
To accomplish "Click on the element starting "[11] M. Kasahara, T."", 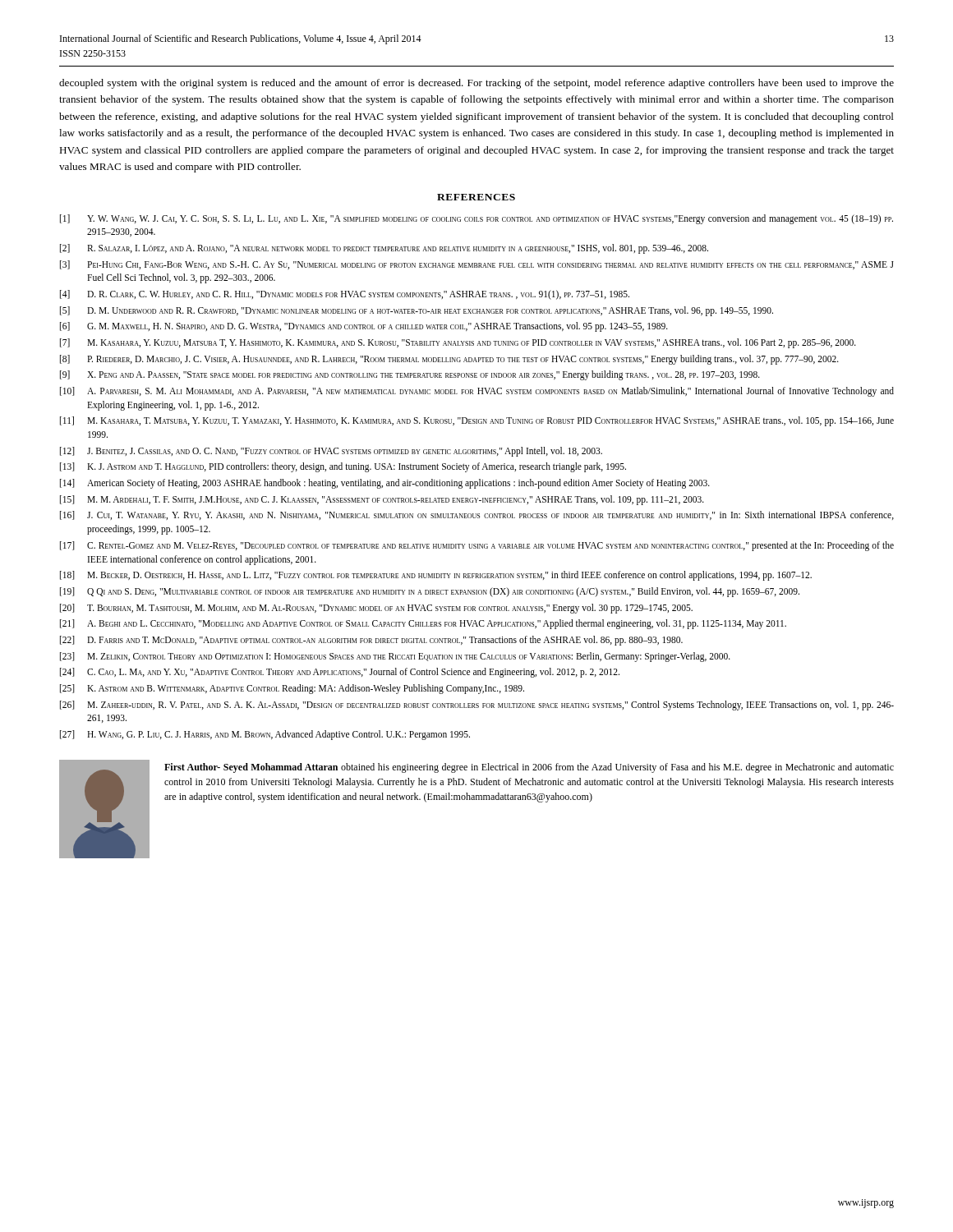I will [476, 428].
